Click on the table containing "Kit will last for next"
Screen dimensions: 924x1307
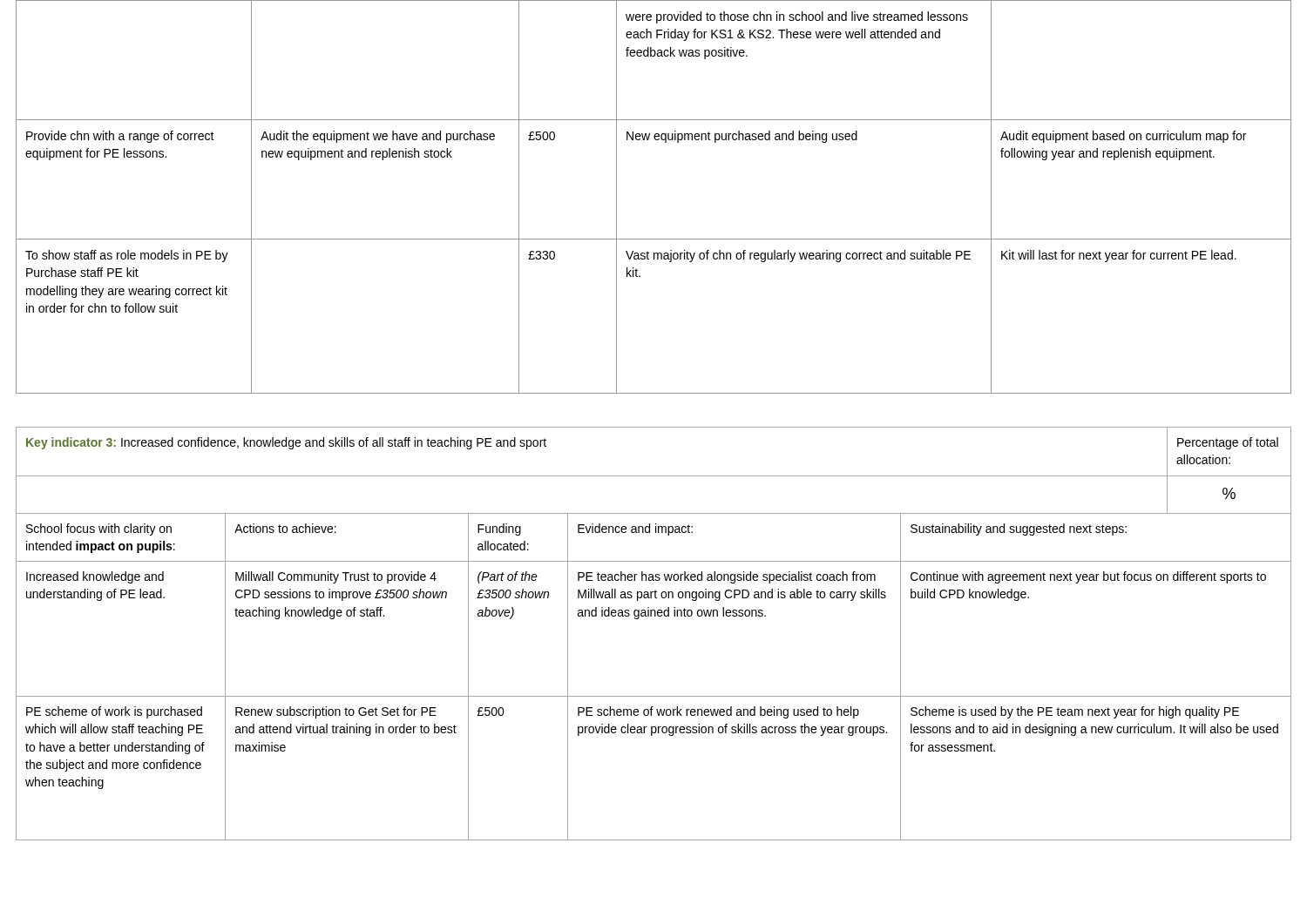coord(654,197)
